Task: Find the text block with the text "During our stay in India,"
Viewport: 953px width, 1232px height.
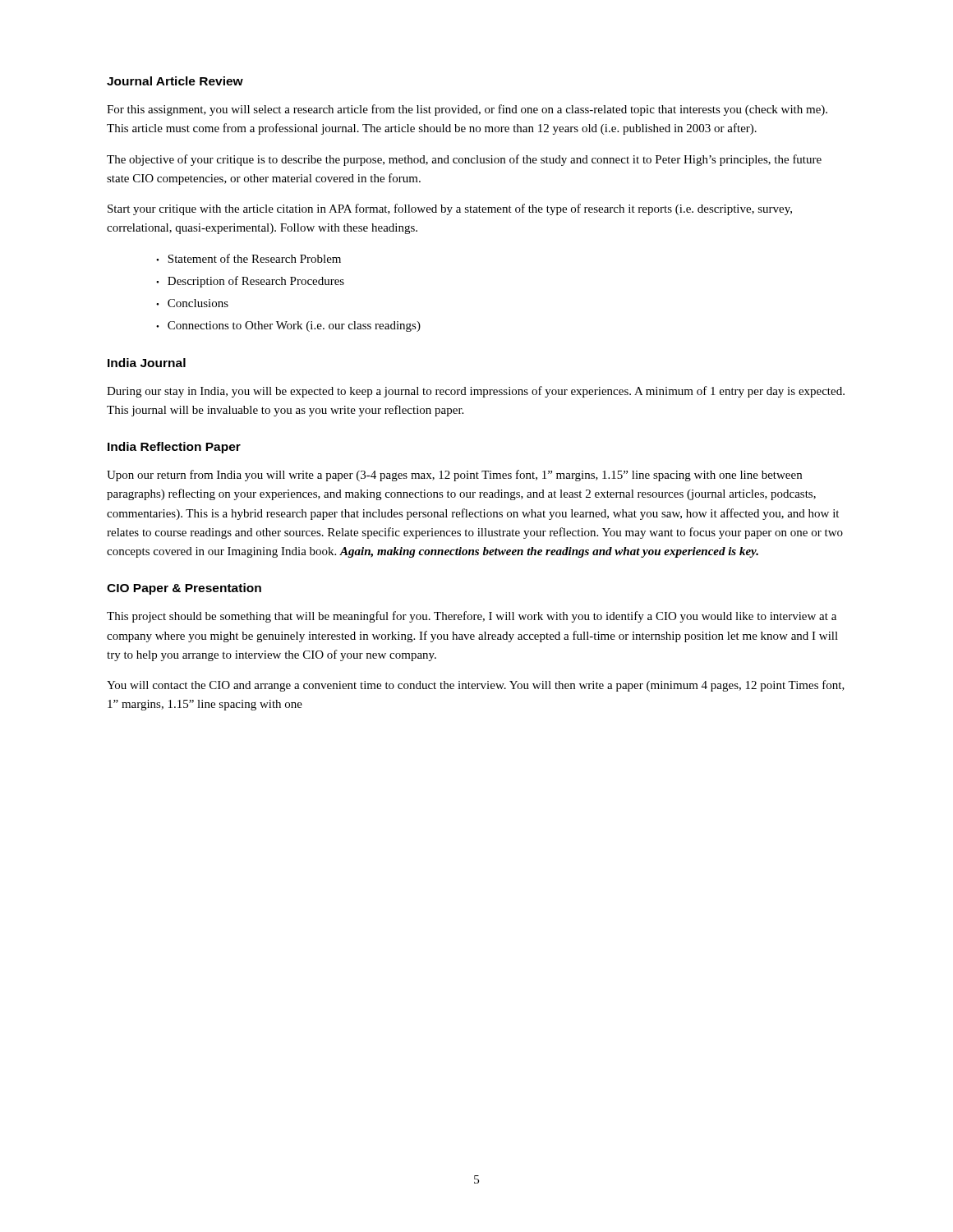Action: [x=476, y=400]
